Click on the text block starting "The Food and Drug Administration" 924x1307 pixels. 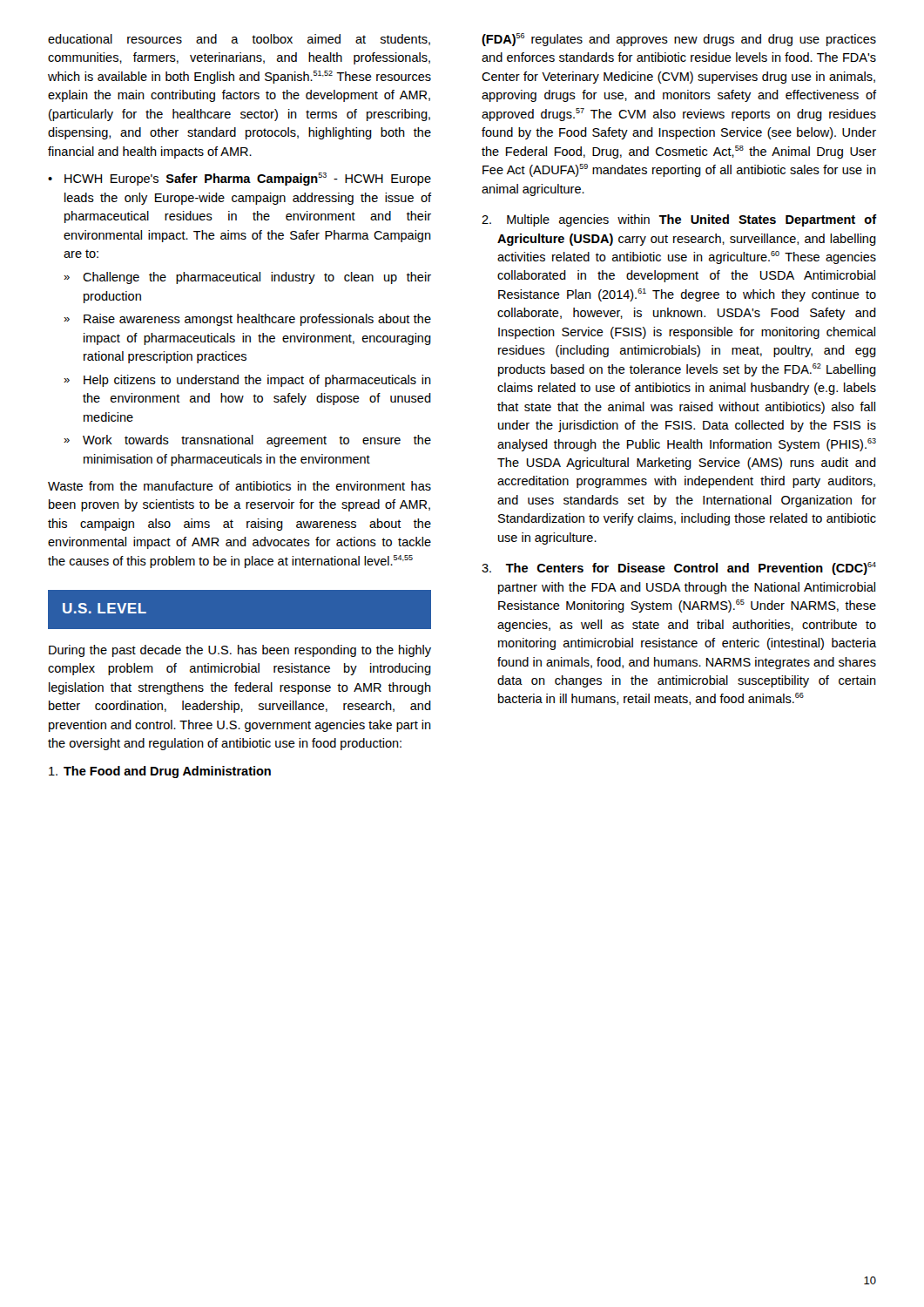[x=160, y=771]
